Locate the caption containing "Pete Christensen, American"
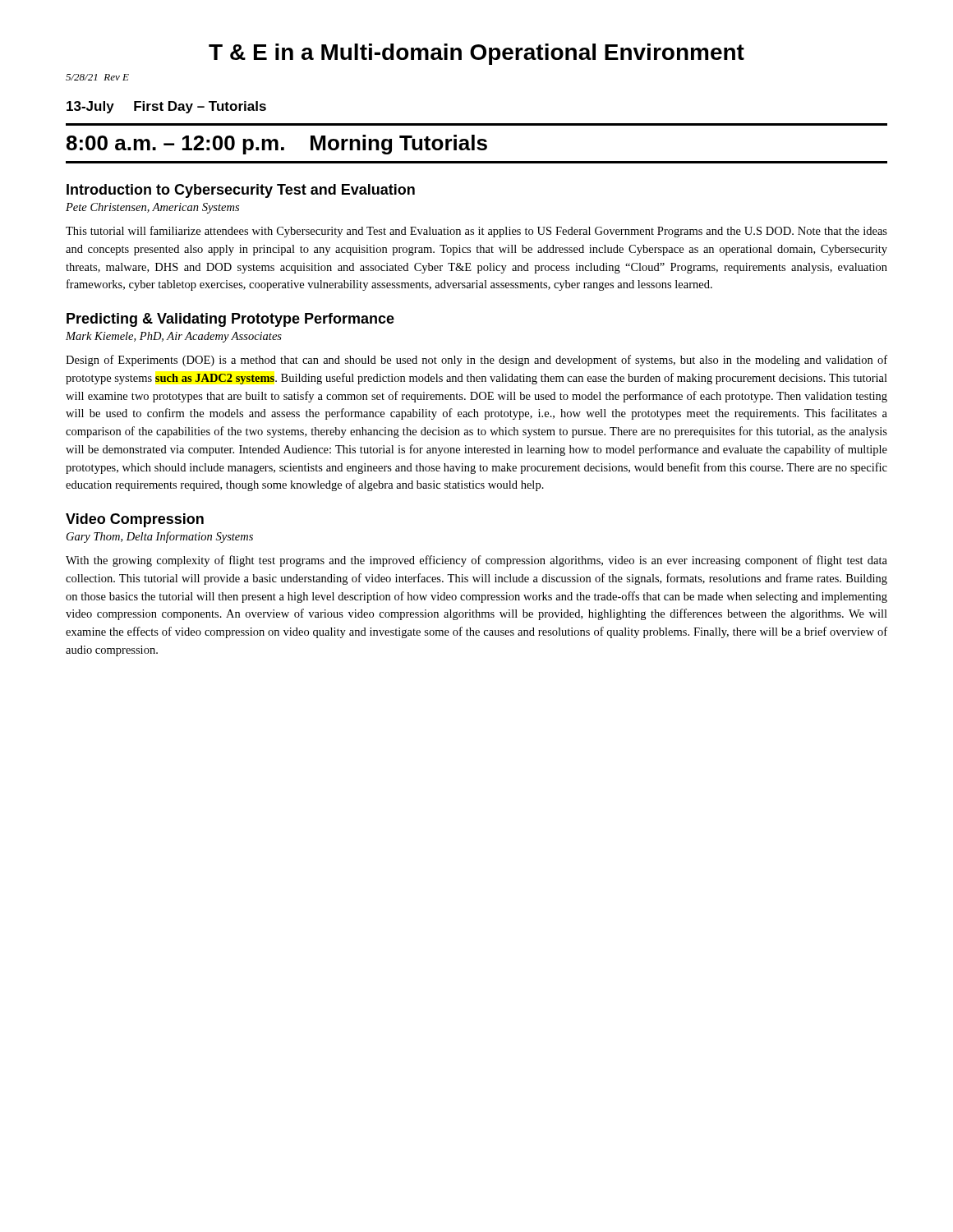The height and width of the screenshot is (1232, 953). (153, 207)
